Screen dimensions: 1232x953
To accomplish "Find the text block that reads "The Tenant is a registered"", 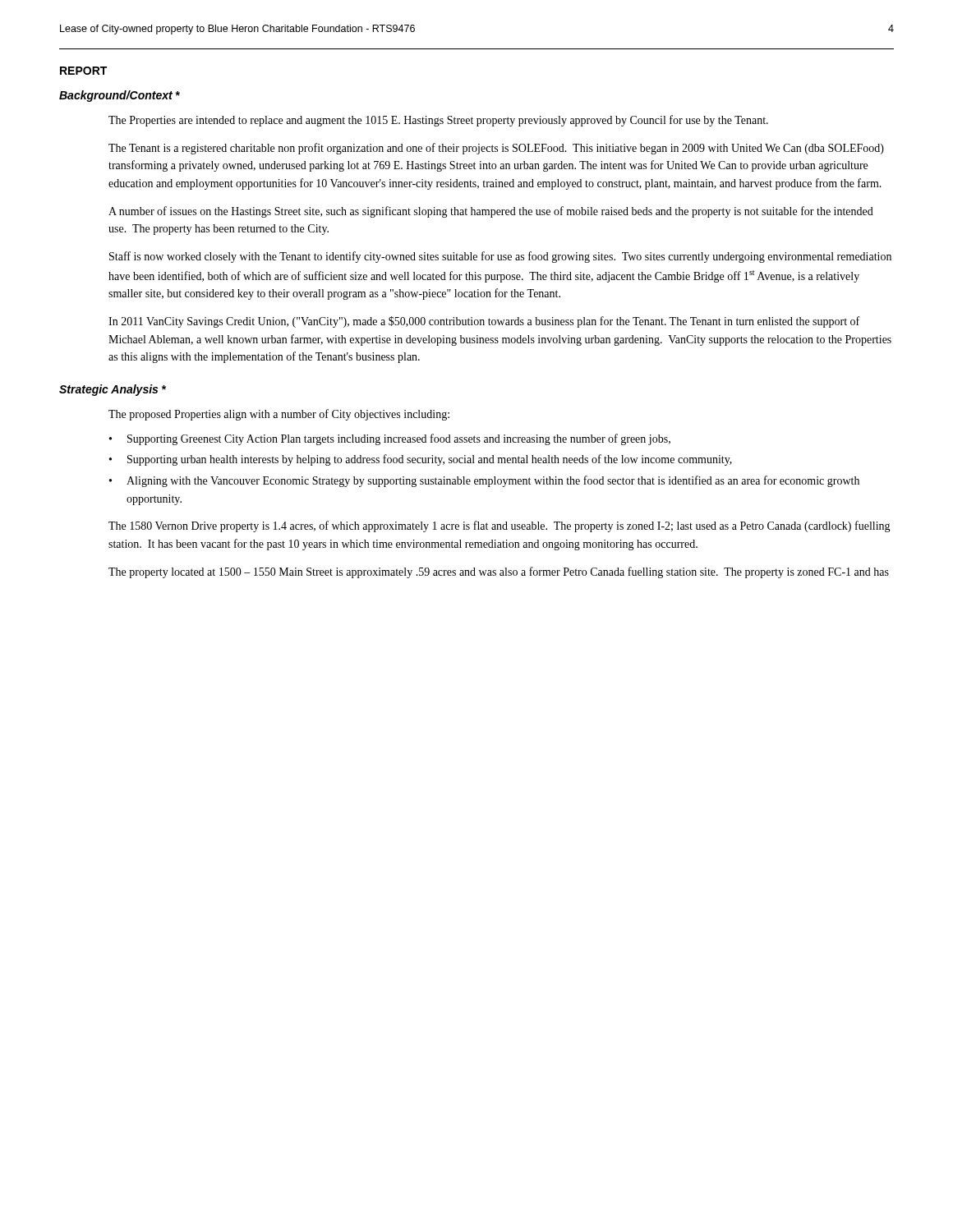I will tap(496, 166).
